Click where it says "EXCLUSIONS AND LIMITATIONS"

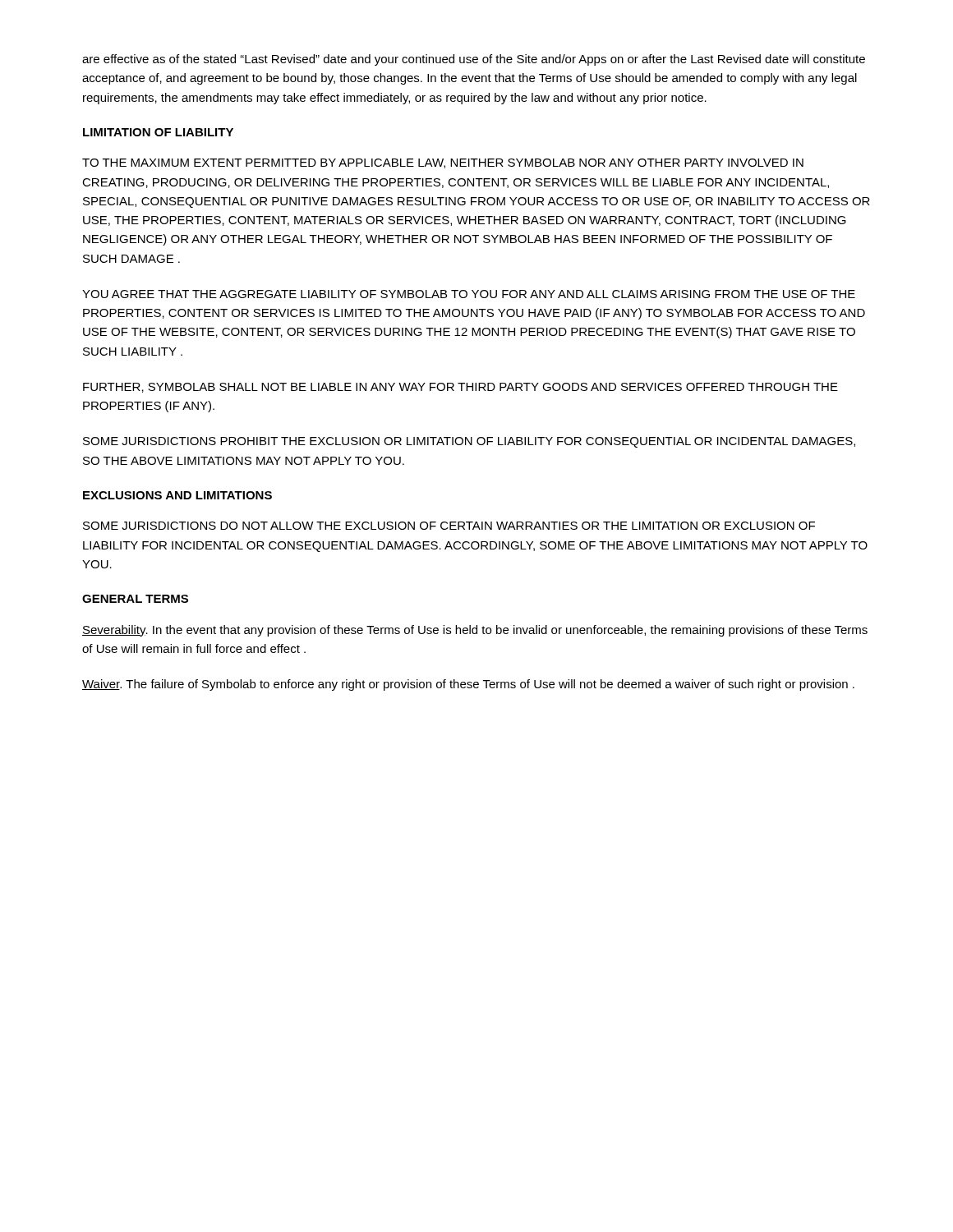177,495
